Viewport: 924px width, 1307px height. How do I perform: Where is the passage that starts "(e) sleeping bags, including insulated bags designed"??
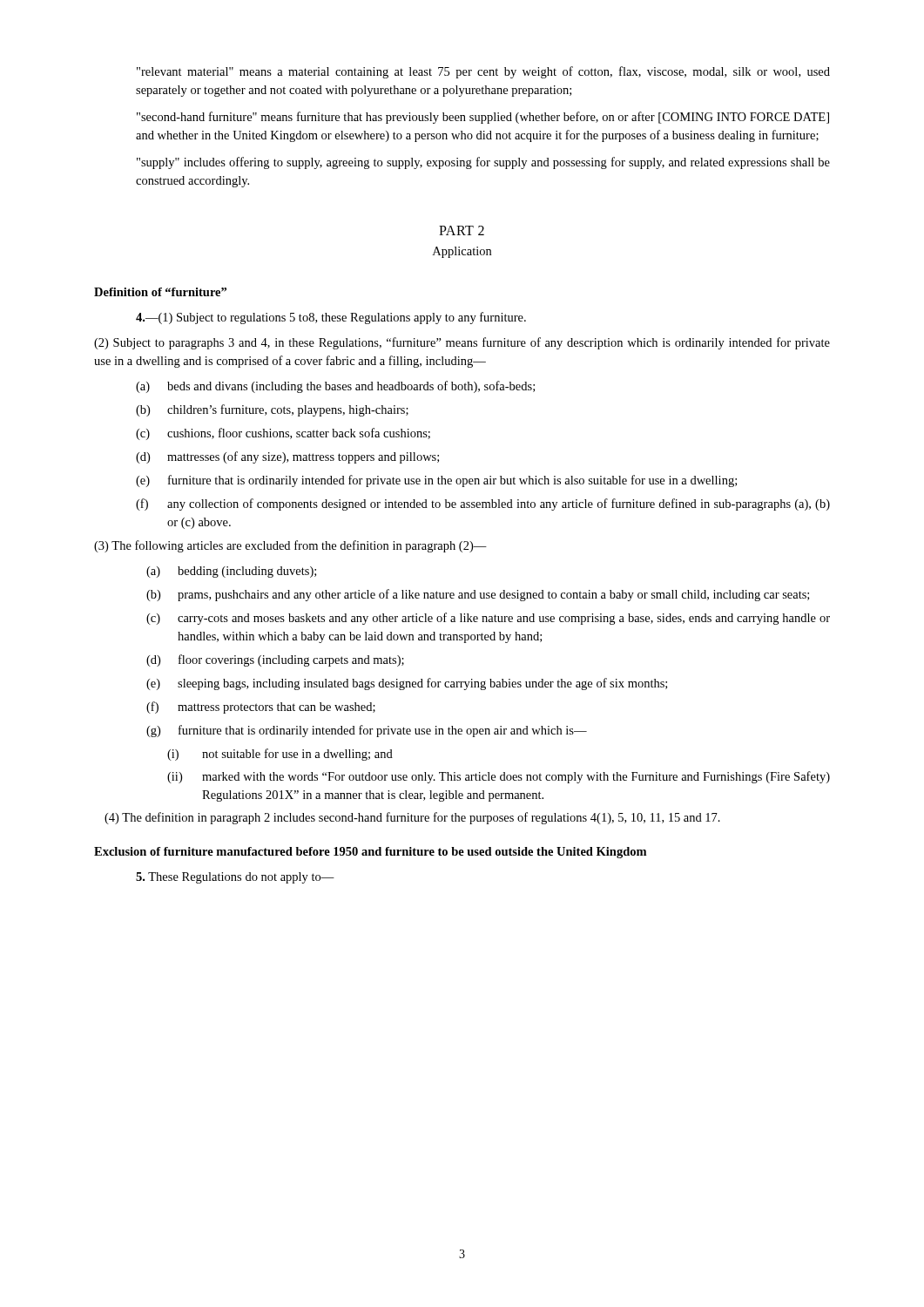tap(488, 684)
